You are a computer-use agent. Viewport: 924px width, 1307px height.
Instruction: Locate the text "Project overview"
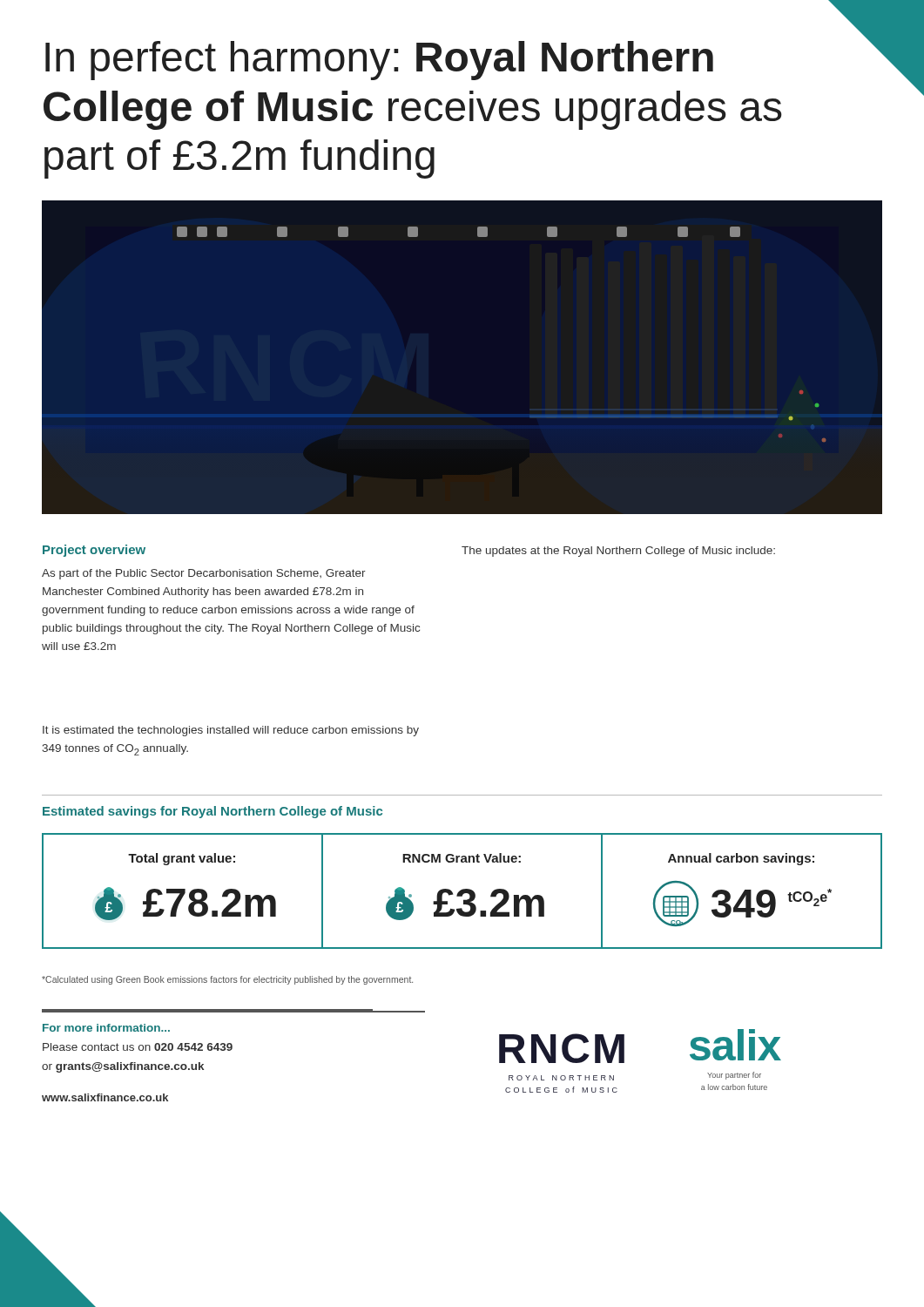[94, 549]
